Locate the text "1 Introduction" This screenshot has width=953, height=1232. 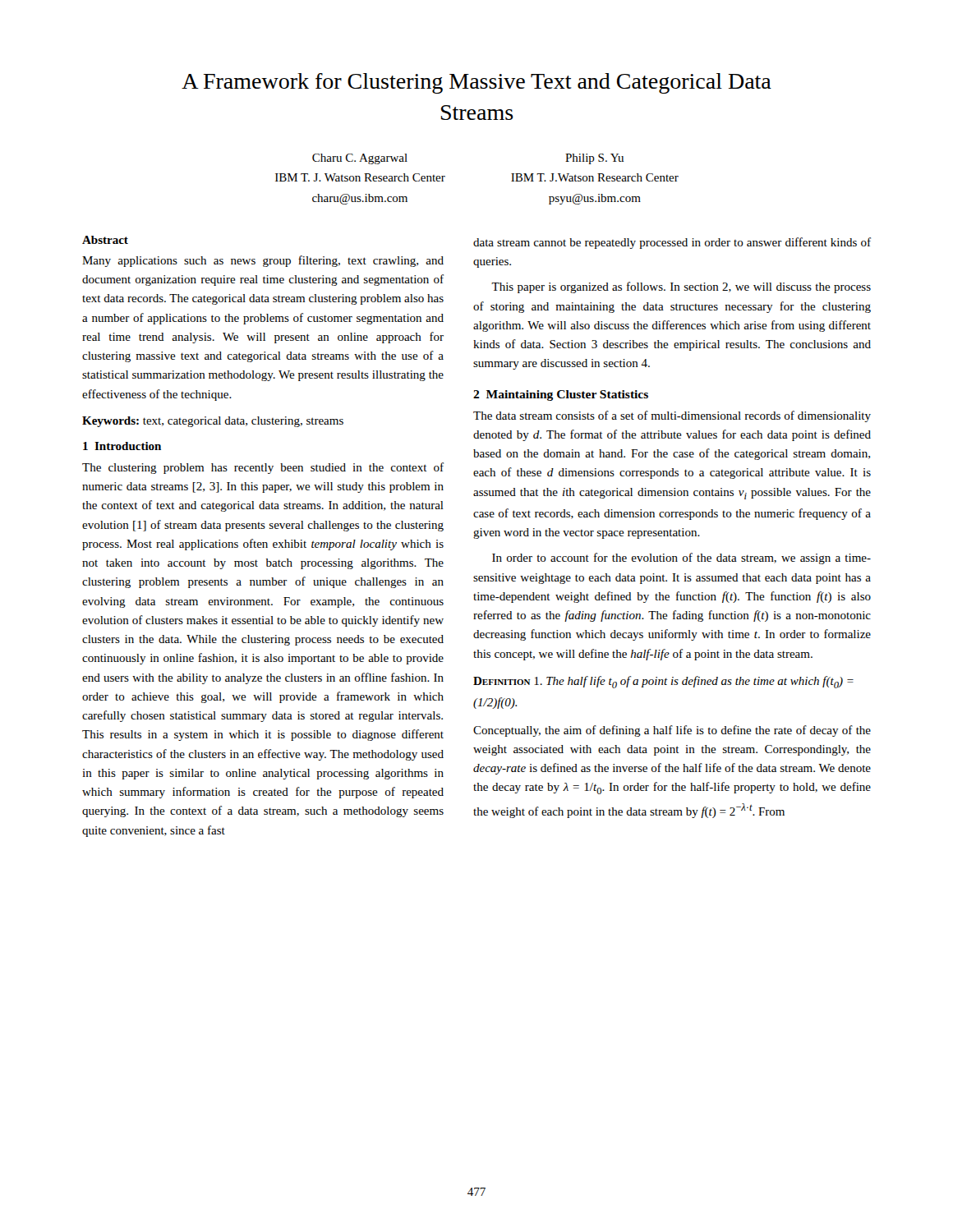click(x=122, y=446)
